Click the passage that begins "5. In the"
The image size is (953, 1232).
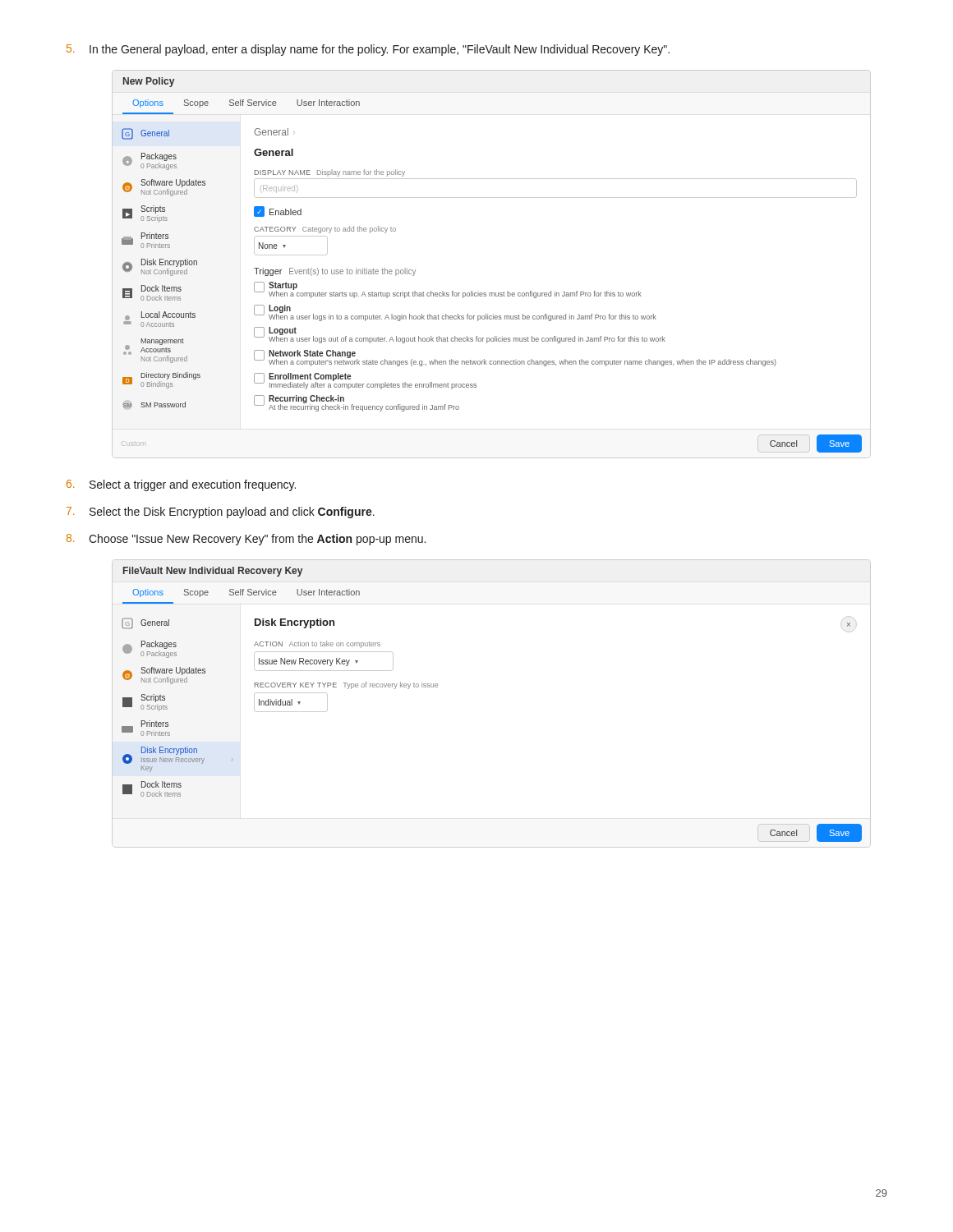(x=368, y=50)
